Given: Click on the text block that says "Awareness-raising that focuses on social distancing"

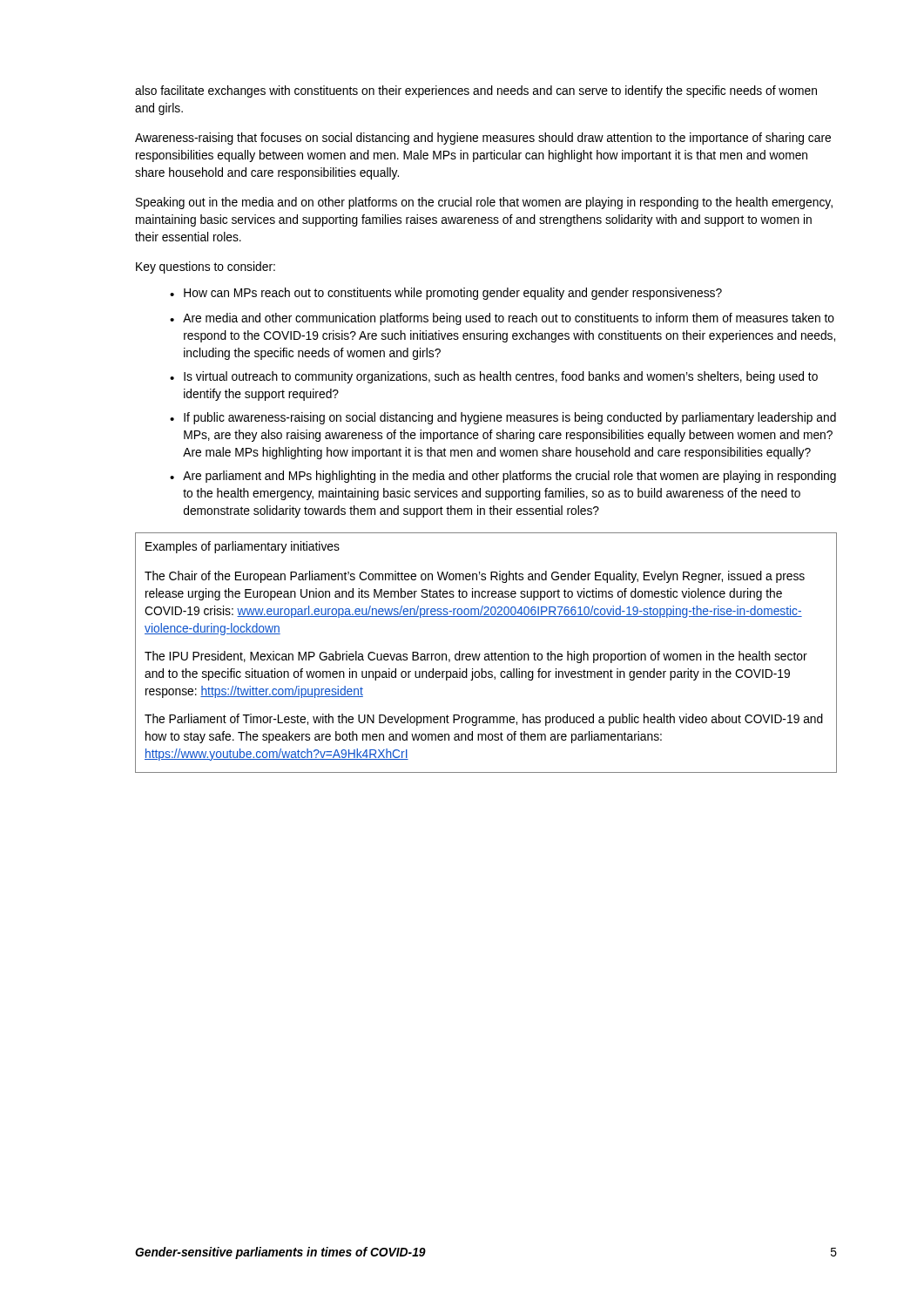Looking at the screenshot, I should 483,156.
